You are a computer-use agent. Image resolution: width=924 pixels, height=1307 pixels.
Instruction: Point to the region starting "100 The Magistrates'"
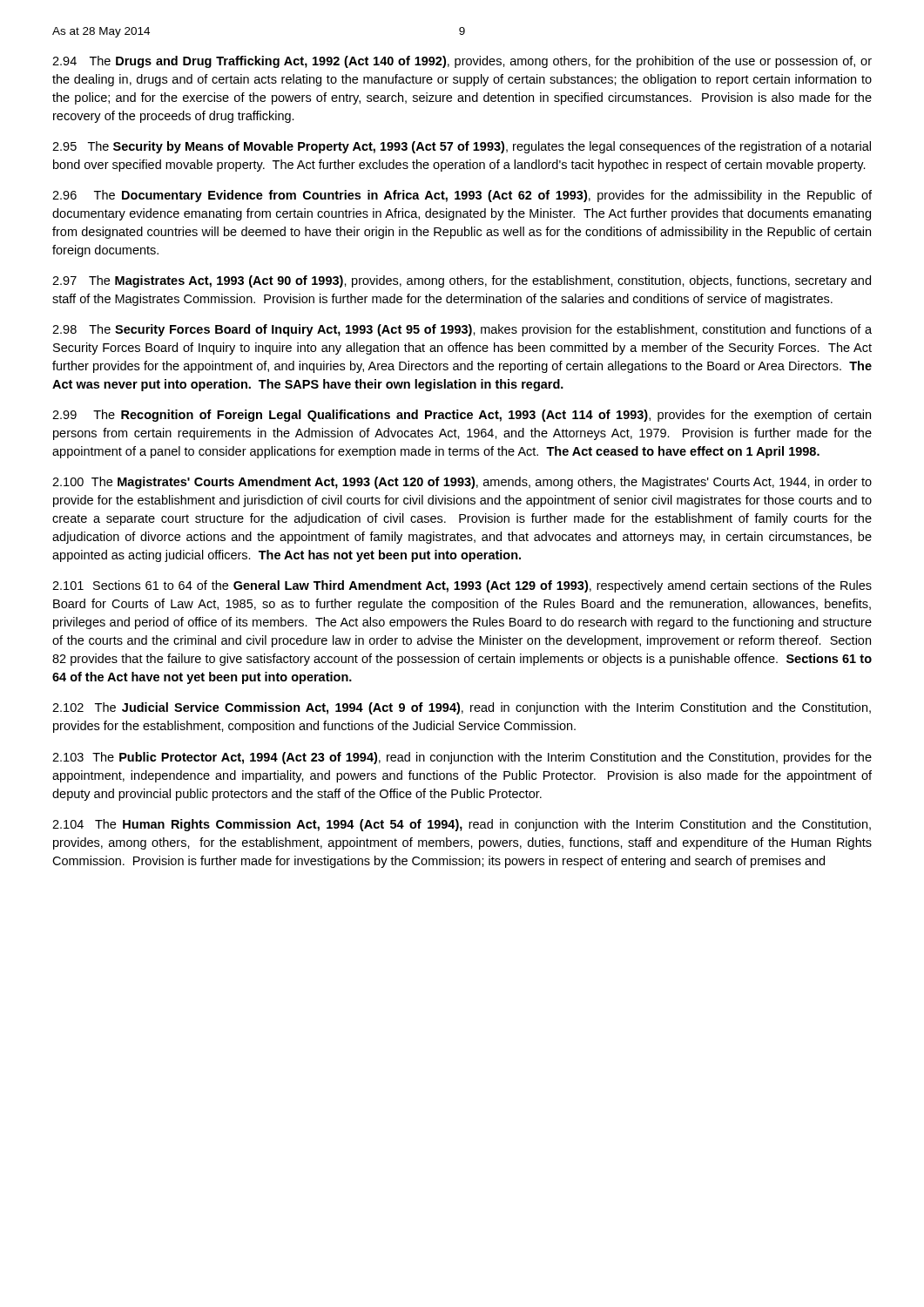(462, 519)
